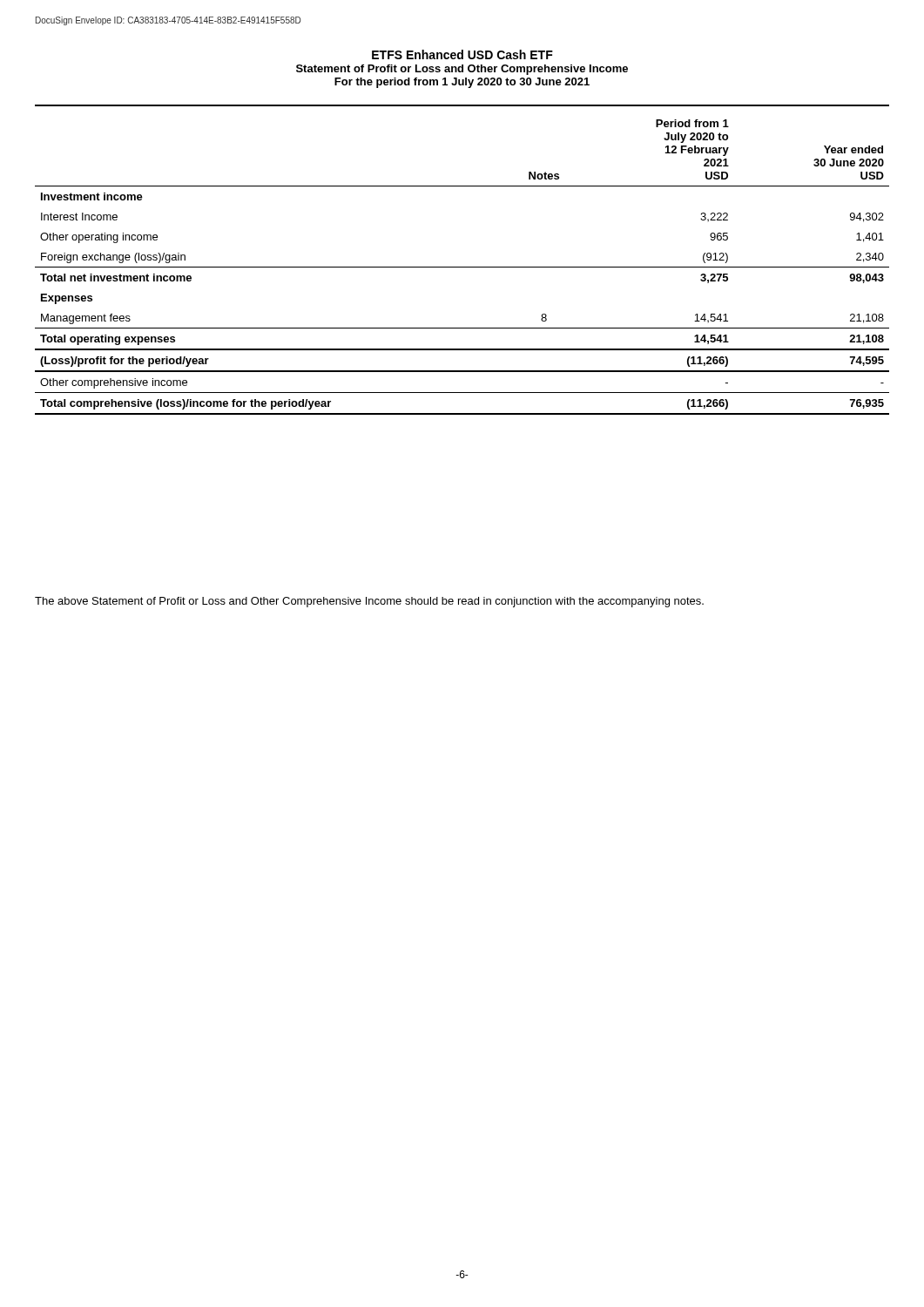
Task: Point to the text block starting "The above Statement of"
Action: (370, 601)
